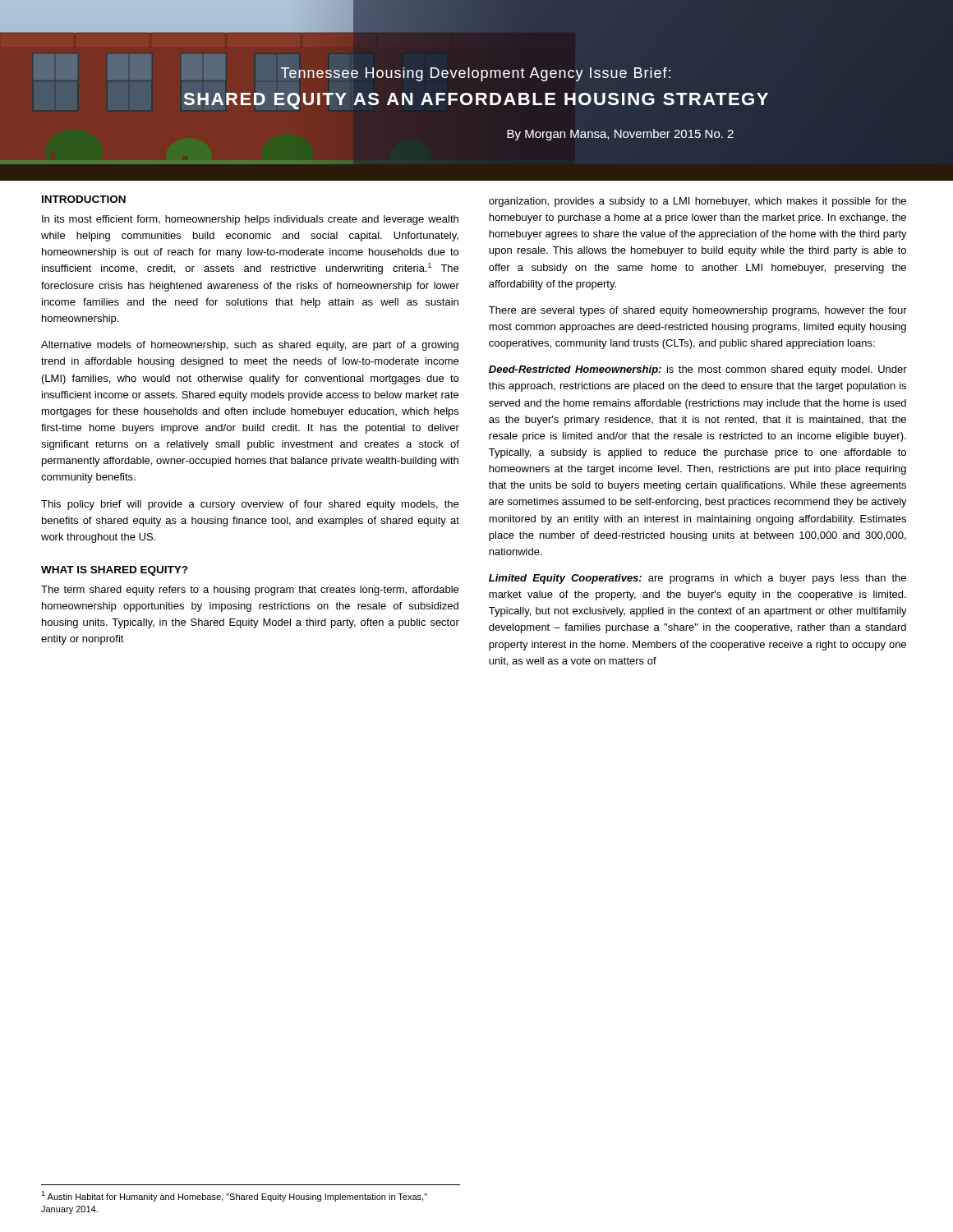Find the block on this page that starts "Limited Equity Cooperatives: are programs in"
953x1232 pixels.
point(698,619)
